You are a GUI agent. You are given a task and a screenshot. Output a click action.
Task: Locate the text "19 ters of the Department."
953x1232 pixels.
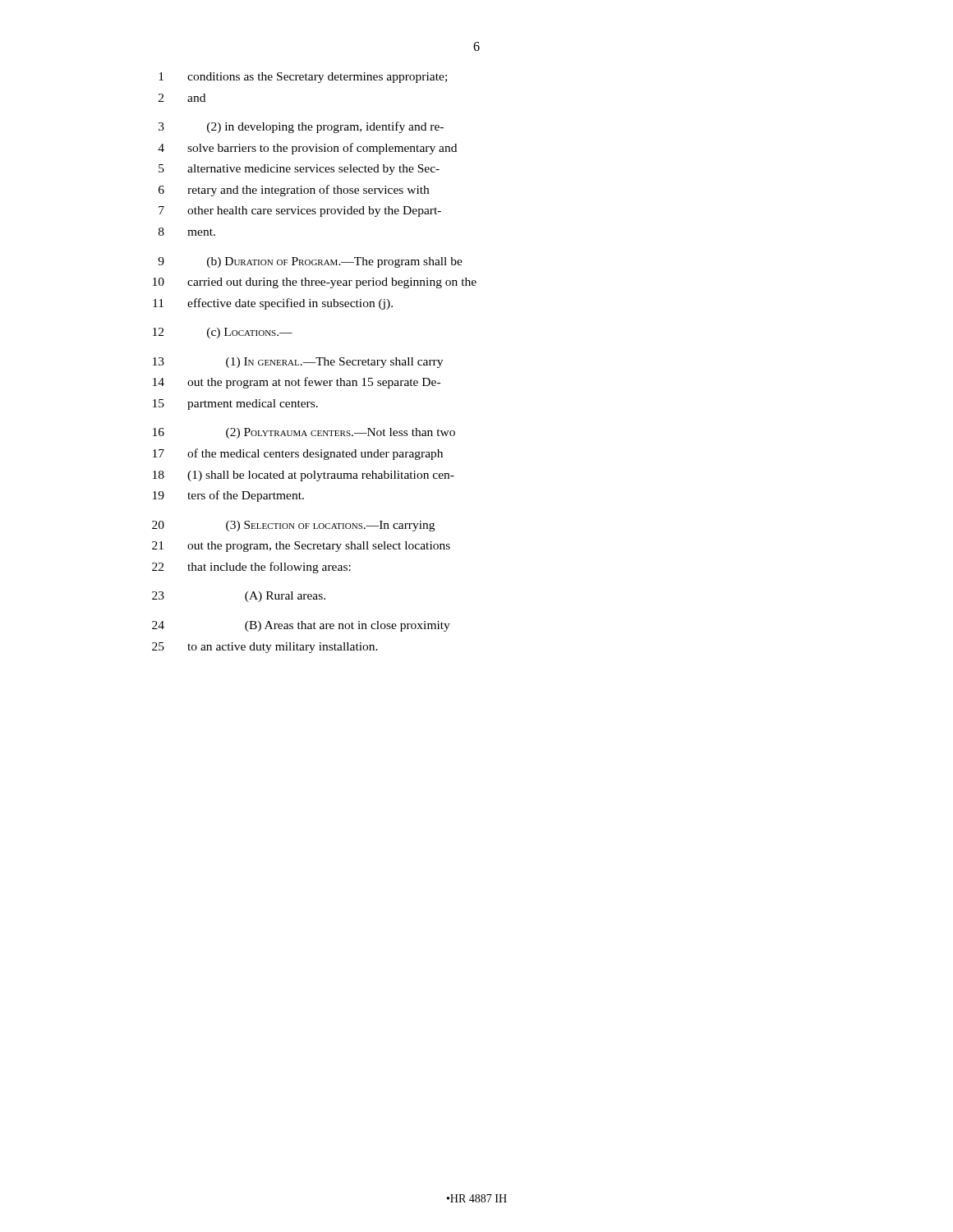(x=228, y=496)
